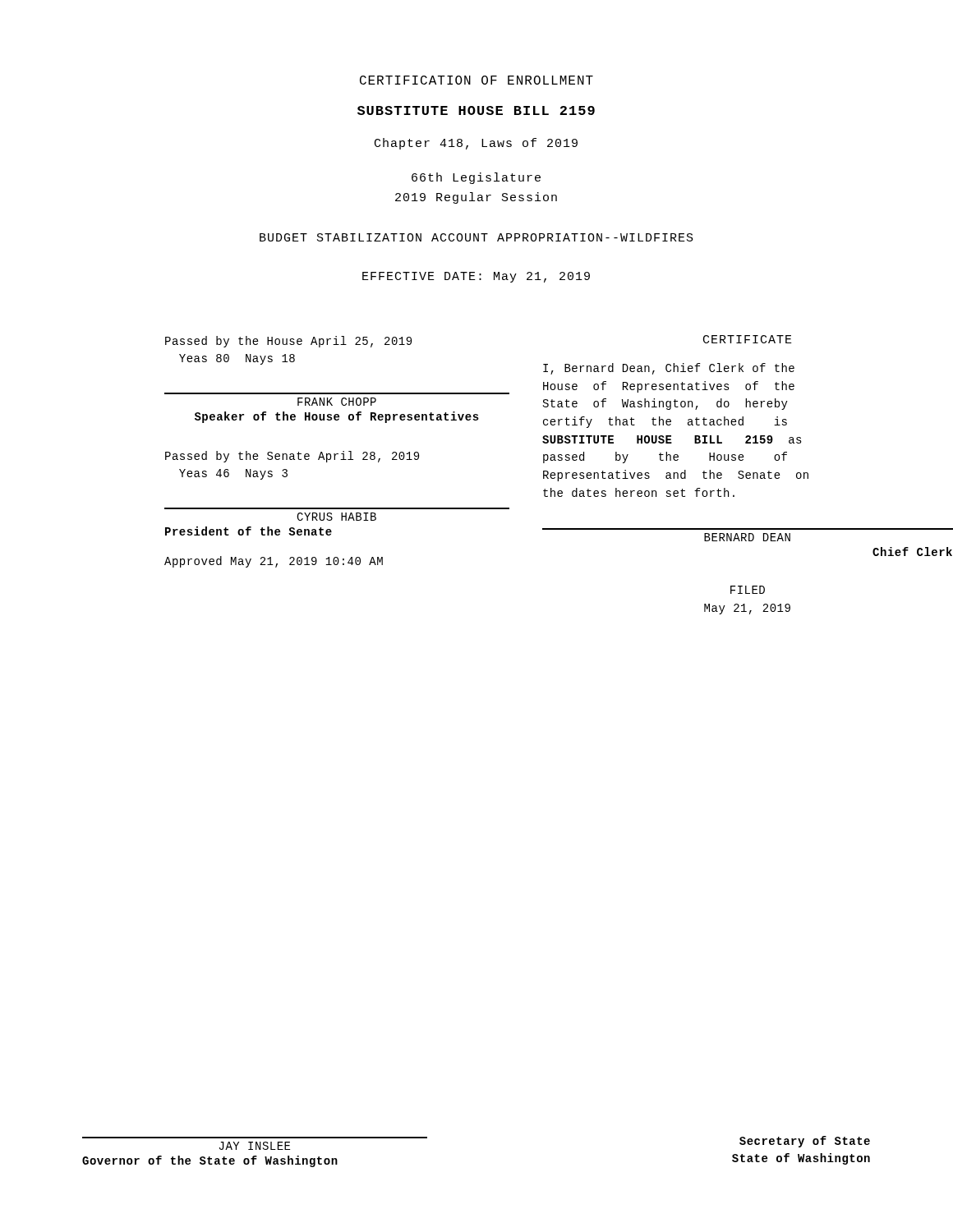Locate the text starting "CYRUS HABIB"
The image size is (953, 1232).
click(337, 517)
